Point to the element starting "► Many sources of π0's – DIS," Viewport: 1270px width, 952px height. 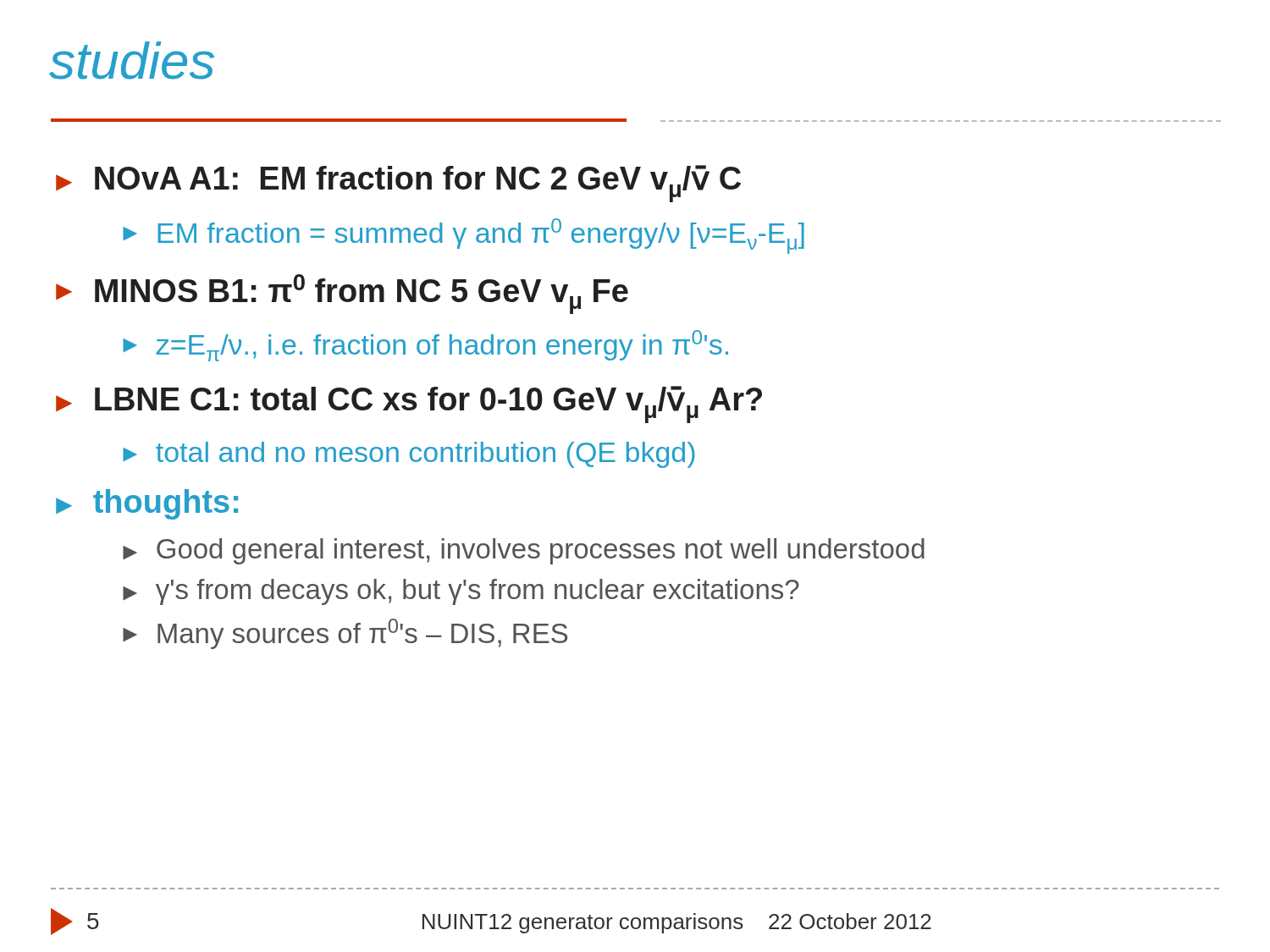(345, 634)
